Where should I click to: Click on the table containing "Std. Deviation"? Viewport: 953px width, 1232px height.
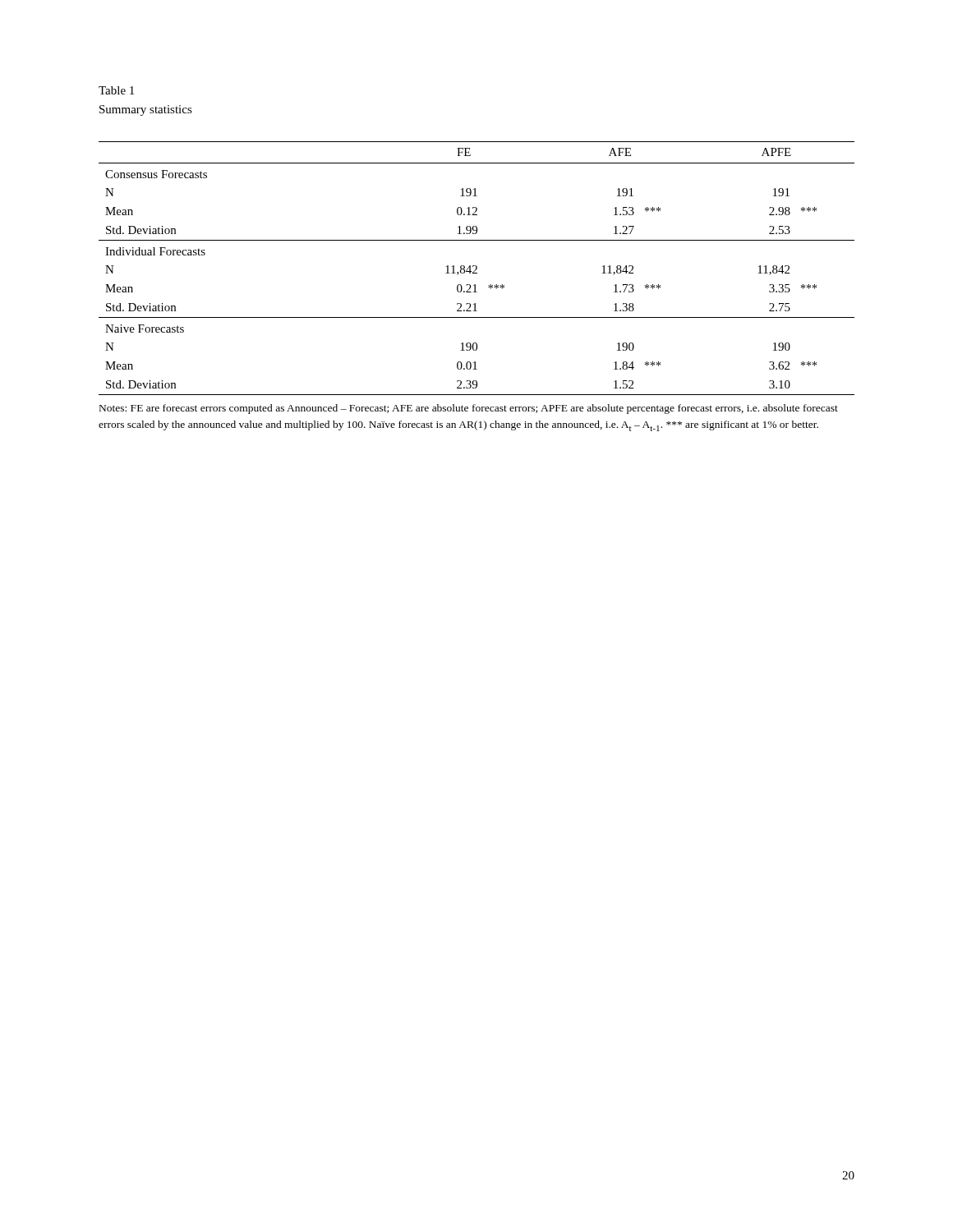[476, 288]
